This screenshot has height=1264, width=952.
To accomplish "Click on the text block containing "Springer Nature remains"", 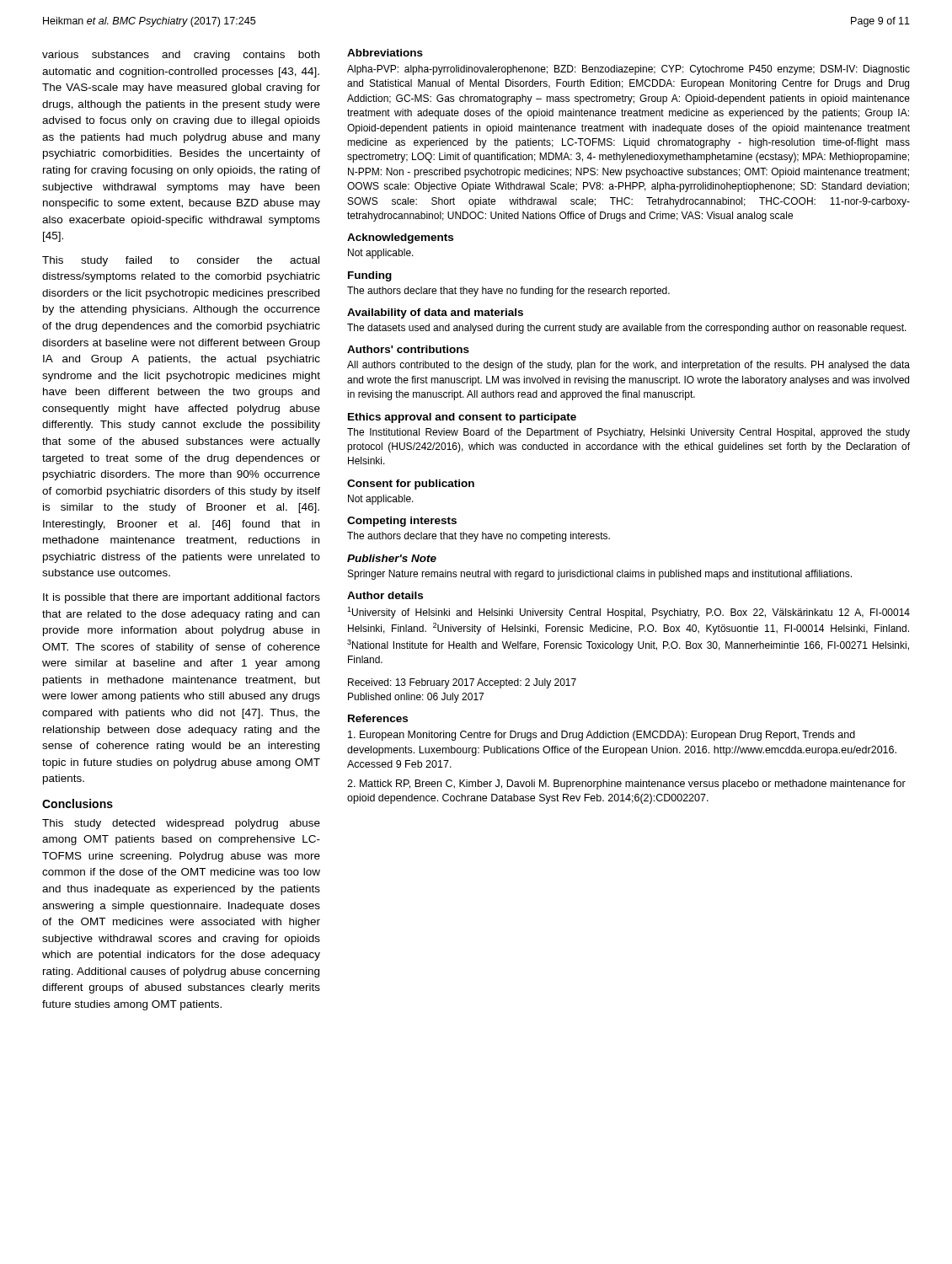I will point(629,574).
